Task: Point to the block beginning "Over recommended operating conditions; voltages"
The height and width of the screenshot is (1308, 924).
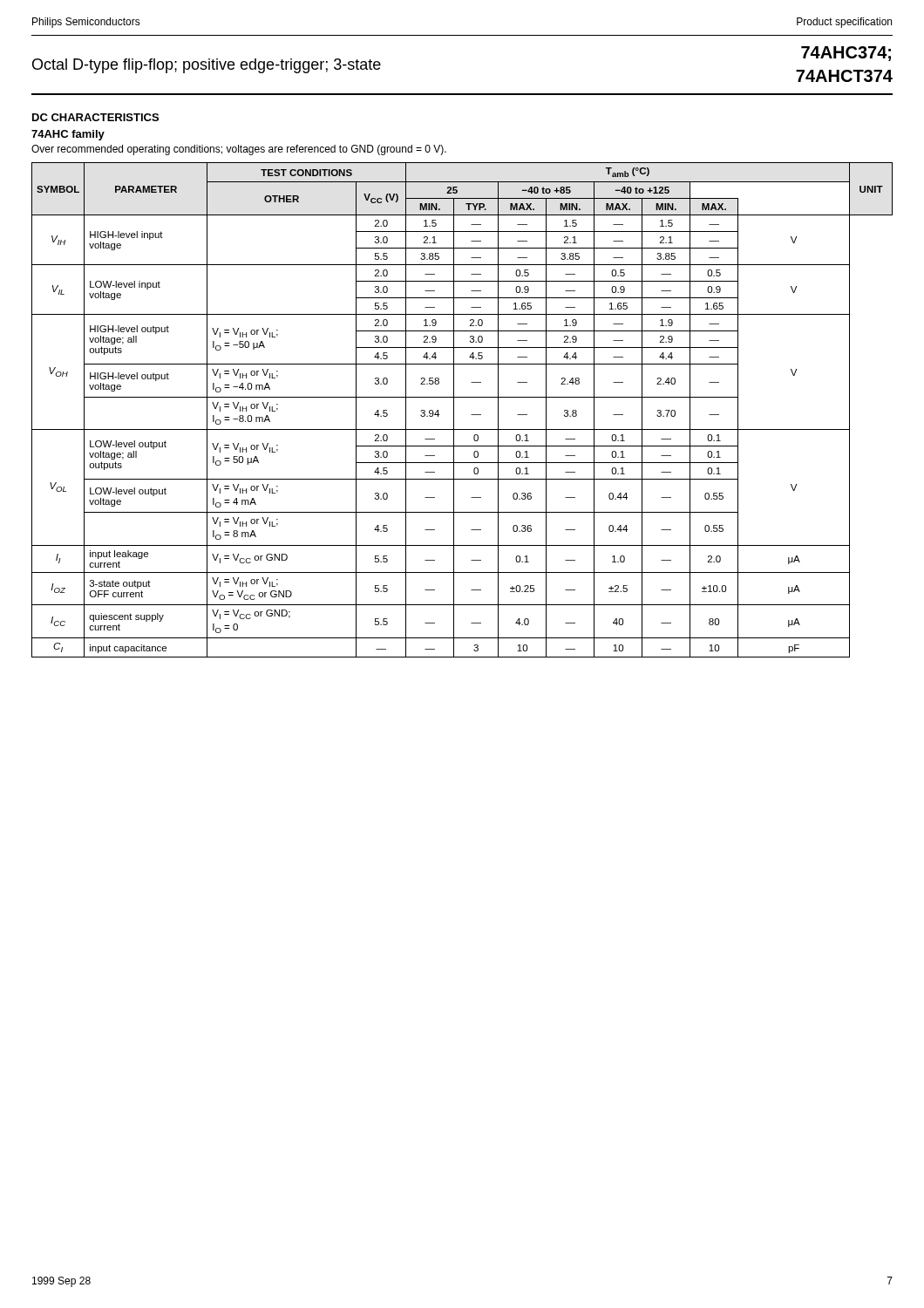Action: tap(239, 149)
